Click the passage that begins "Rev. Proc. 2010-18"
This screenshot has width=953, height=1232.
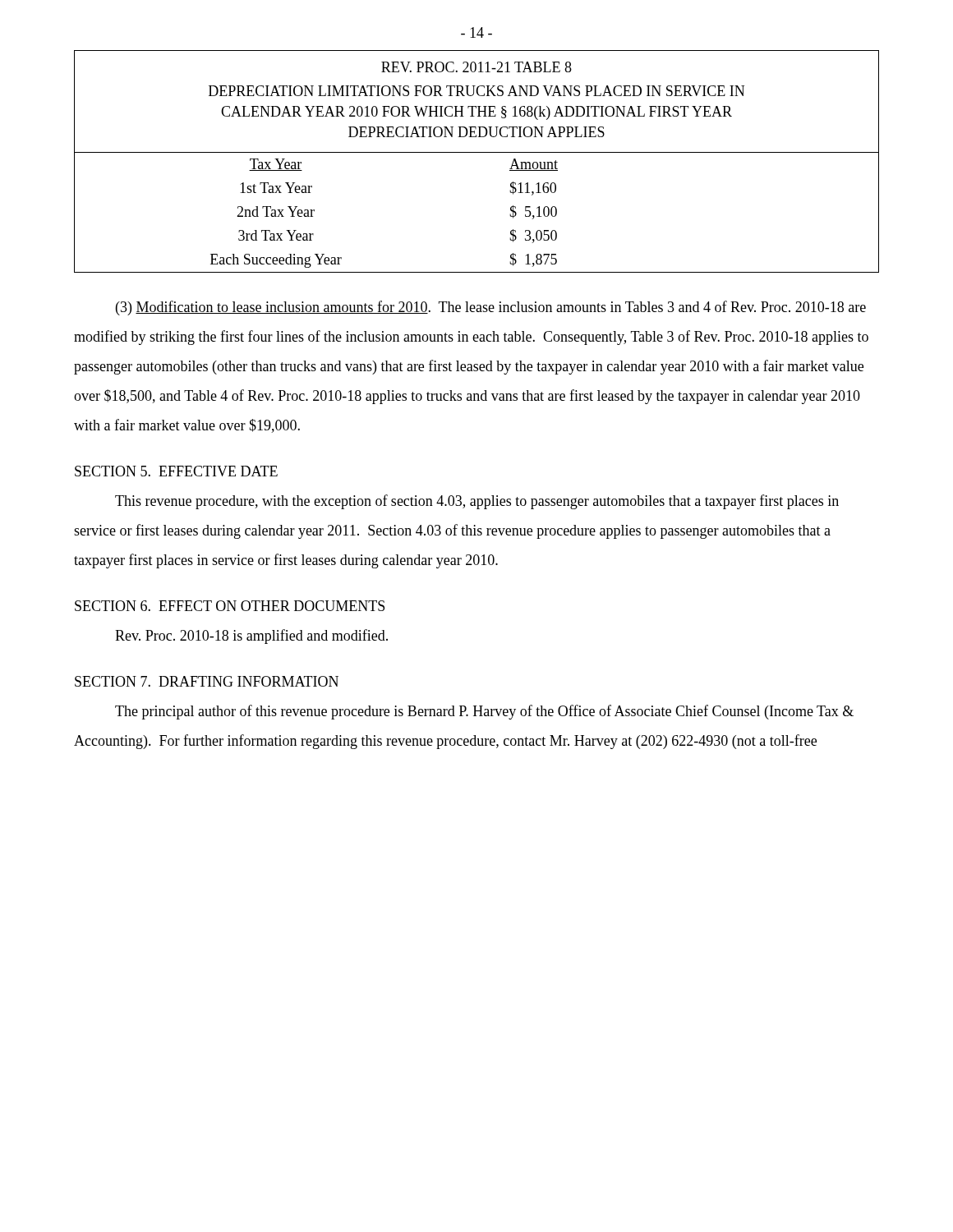coord(251,637)
